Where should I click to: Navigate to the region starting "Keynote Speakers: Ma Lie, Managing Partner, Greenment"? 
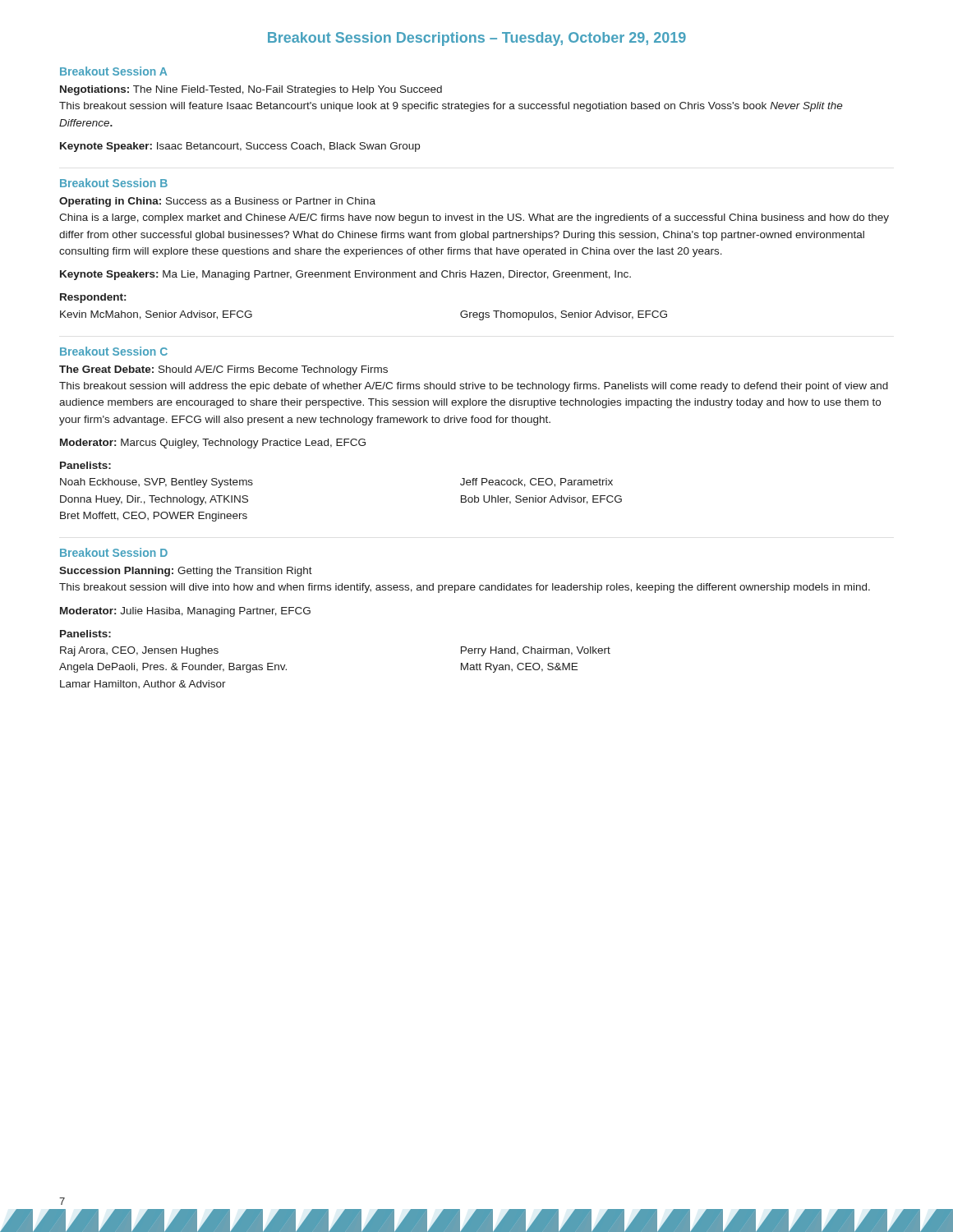tap(346, 274)
